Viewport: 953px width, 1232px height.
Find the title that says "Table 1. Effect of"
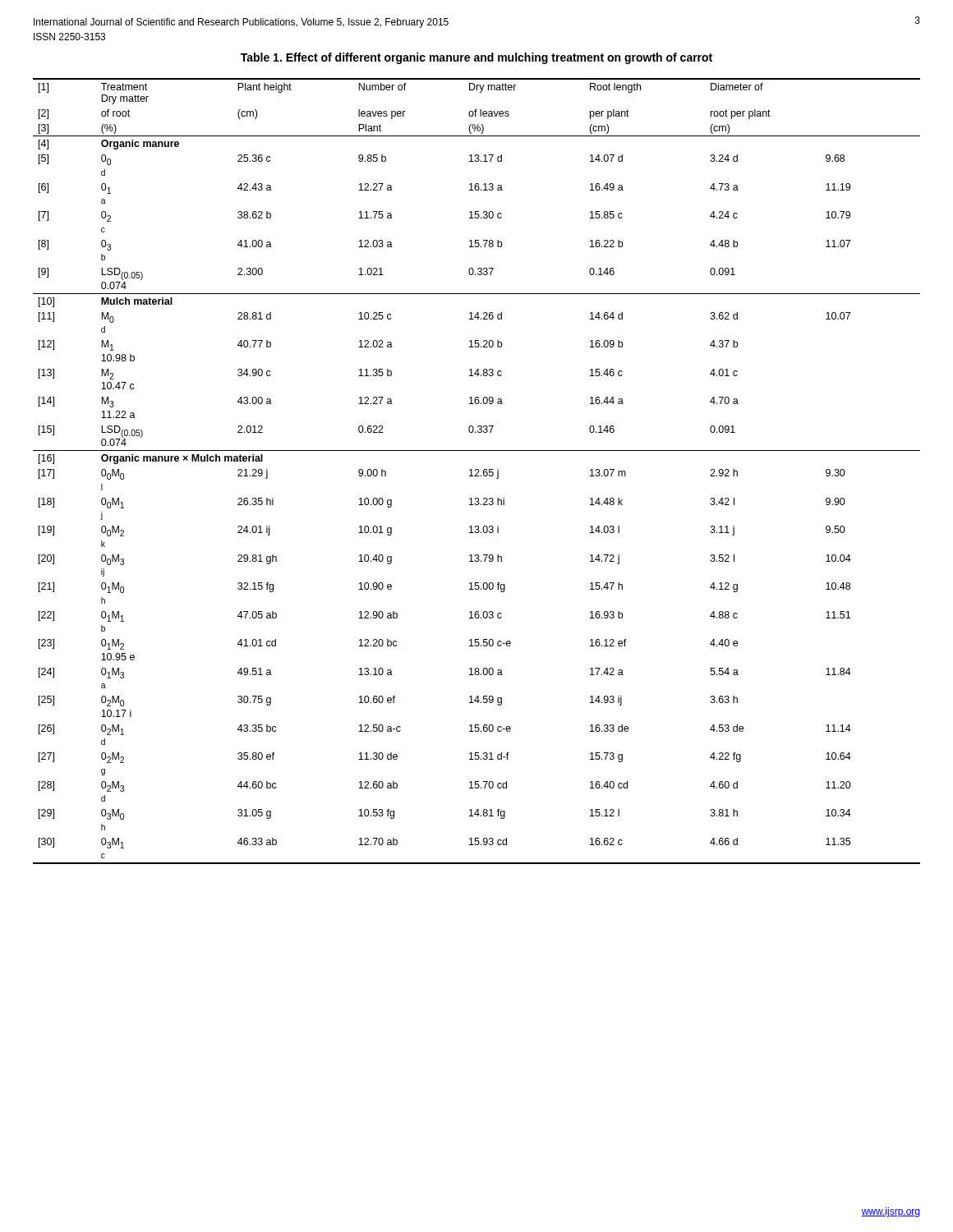476,57
